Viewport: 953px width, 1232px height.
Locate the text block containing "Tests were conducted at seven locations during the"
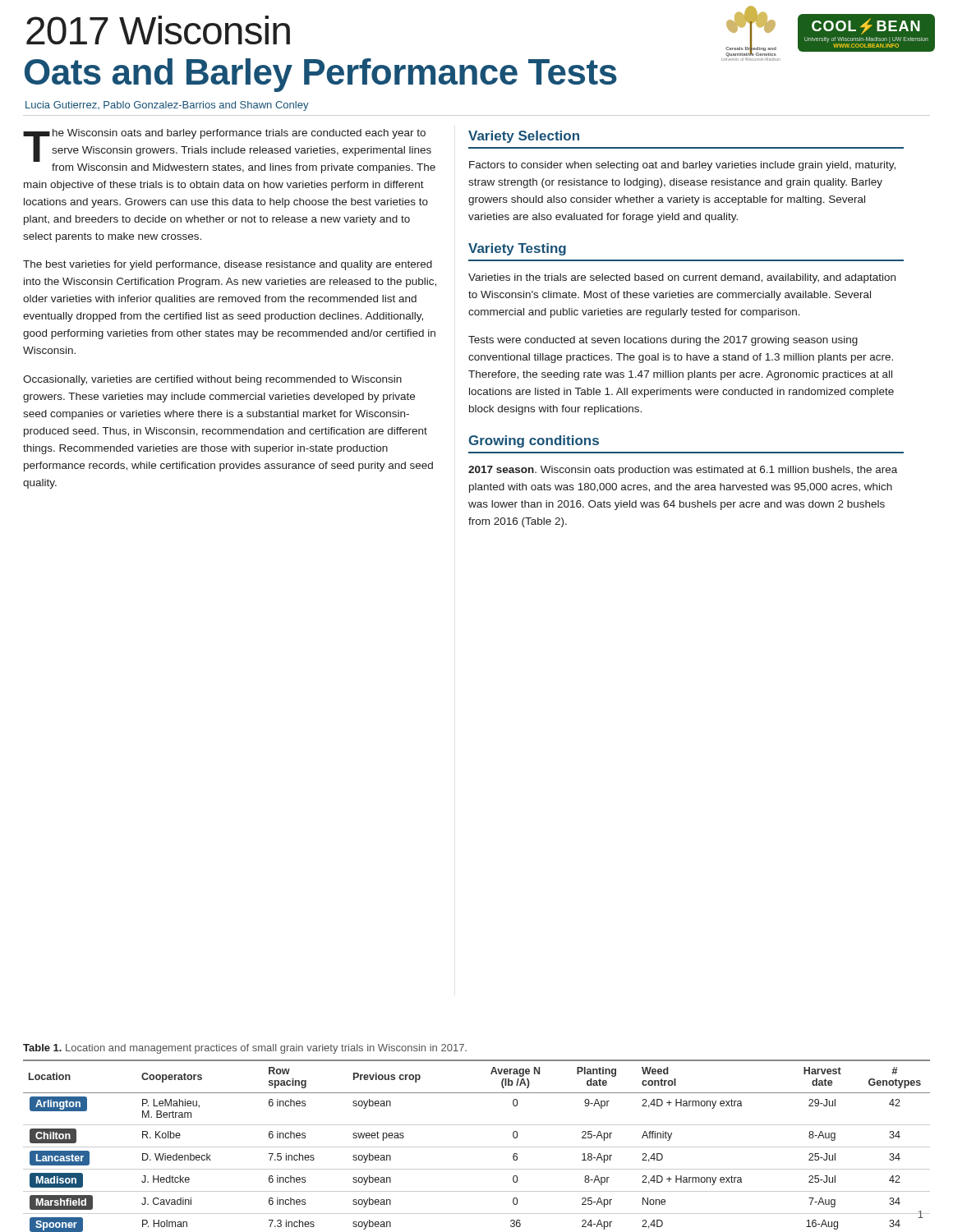(x=681, y=374)
